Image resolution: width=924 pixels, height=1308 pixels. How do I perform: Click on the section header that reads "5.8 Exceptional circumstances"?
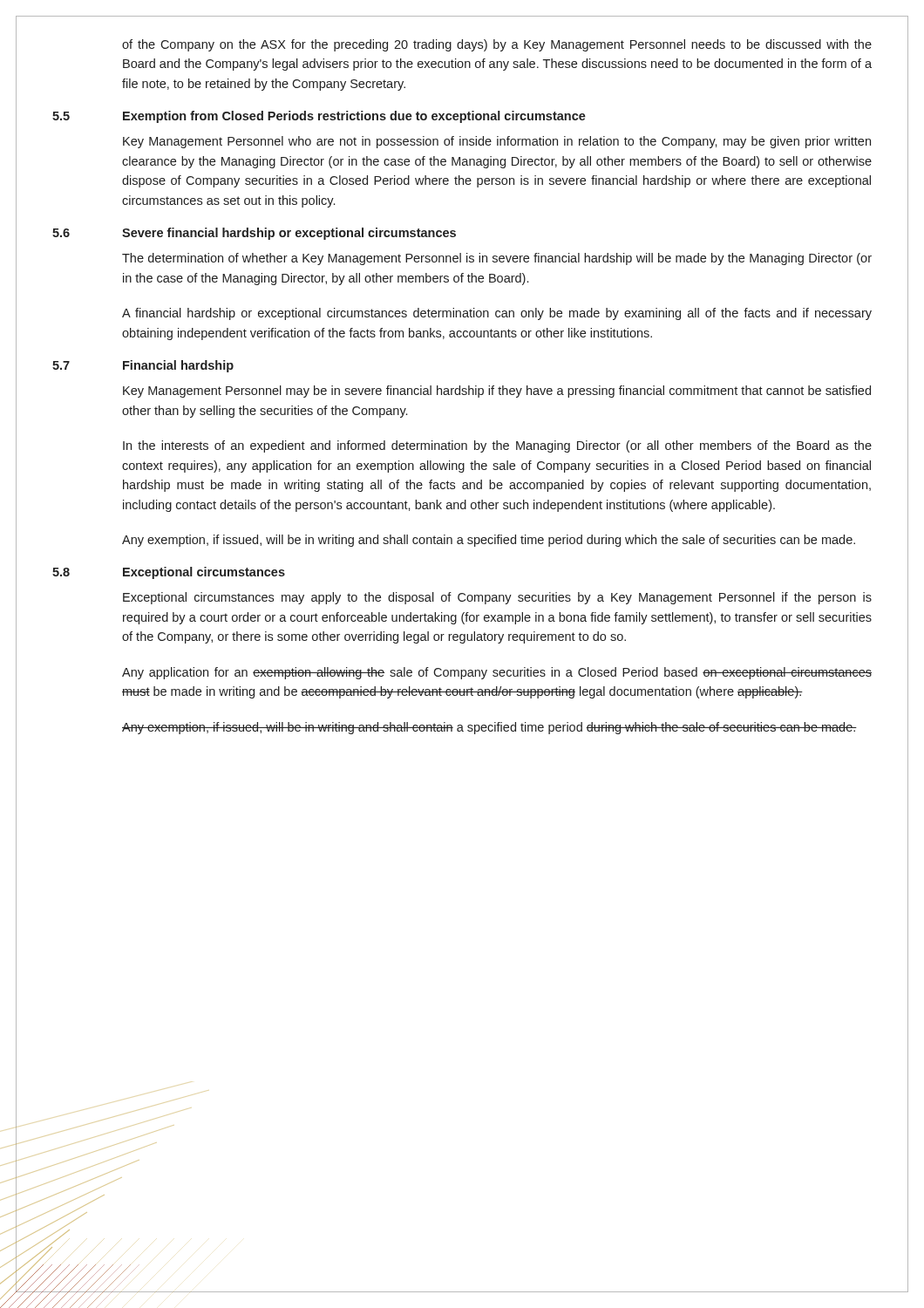point(169,572)
